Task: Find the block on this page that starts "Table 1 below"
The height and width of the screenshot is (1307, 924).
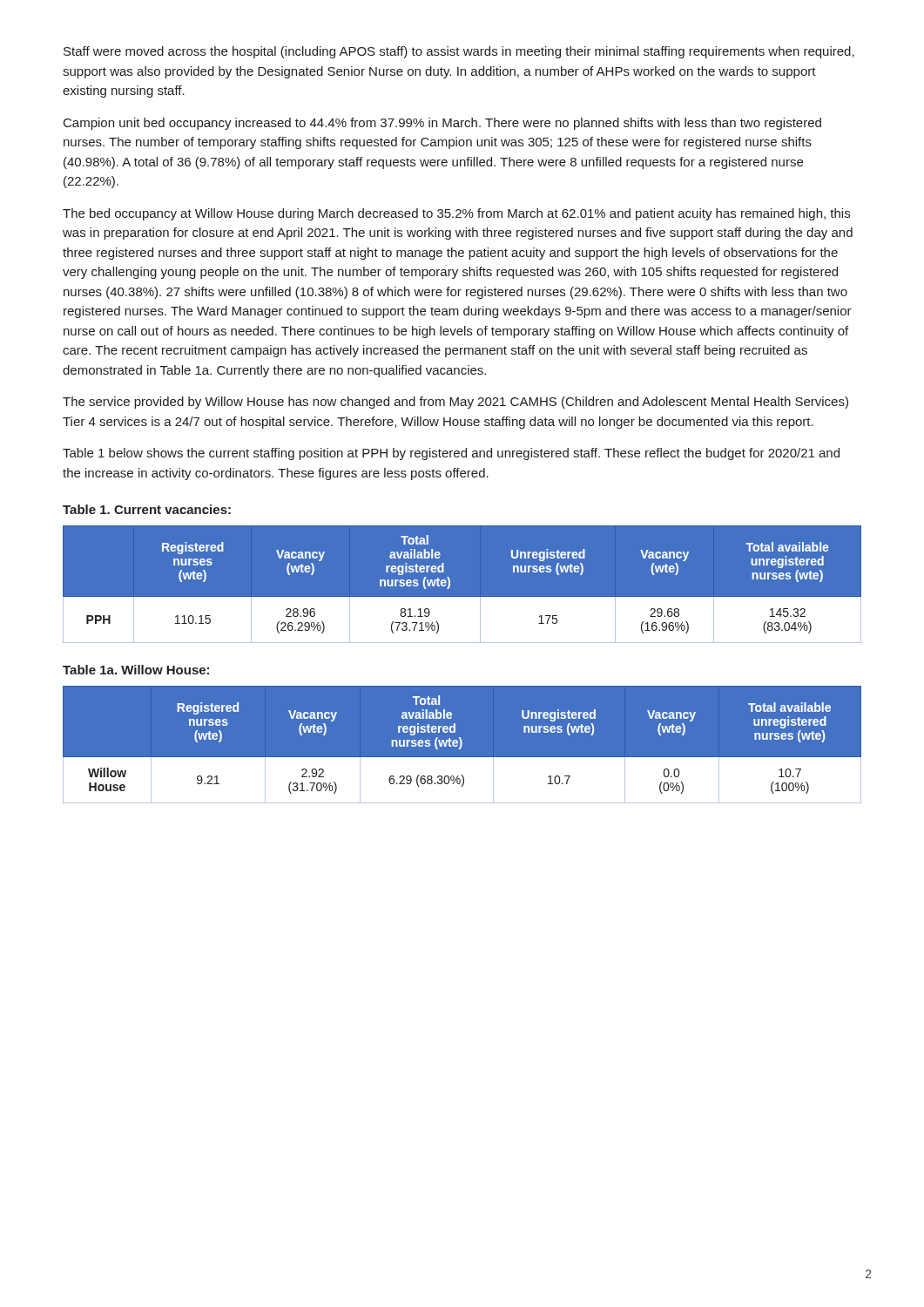Action: (x=452, y=462)
